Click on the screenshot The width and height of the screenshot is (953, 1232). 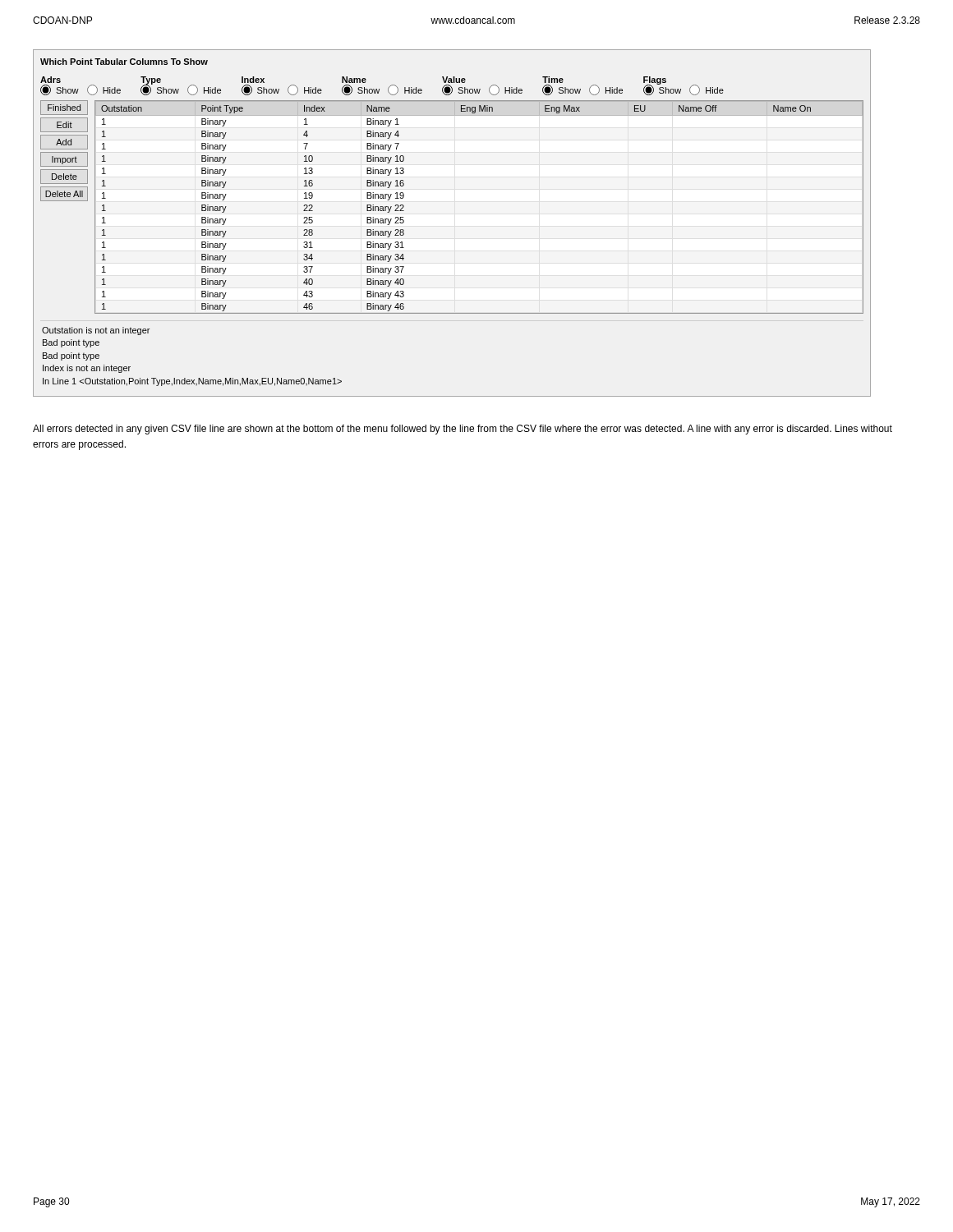[476, 223]
